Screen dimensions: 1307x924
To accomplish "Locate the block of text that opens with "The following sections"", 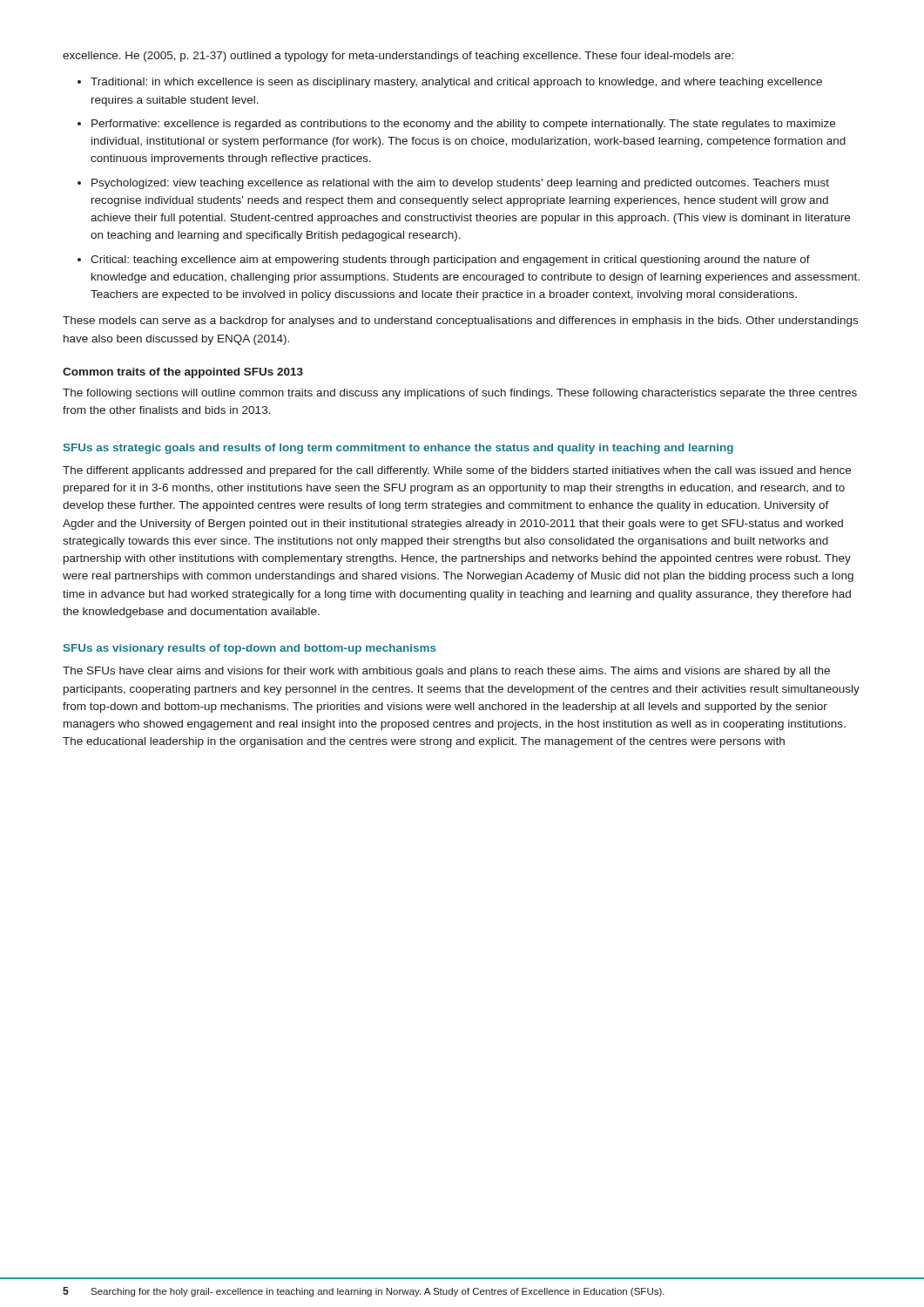I will tap(462, 402).
